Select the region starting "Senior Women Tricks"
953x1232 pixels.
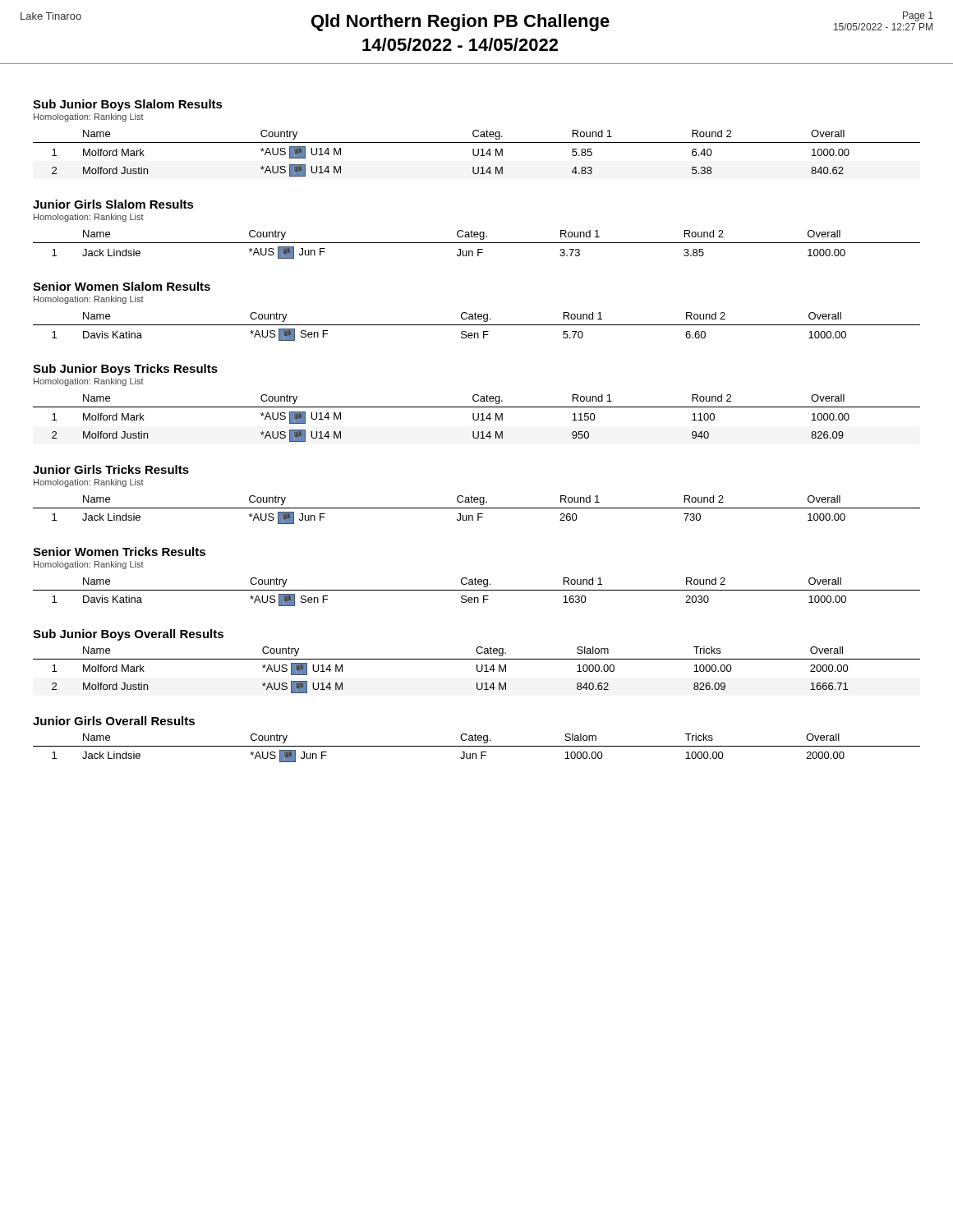[x=119, y=551]
